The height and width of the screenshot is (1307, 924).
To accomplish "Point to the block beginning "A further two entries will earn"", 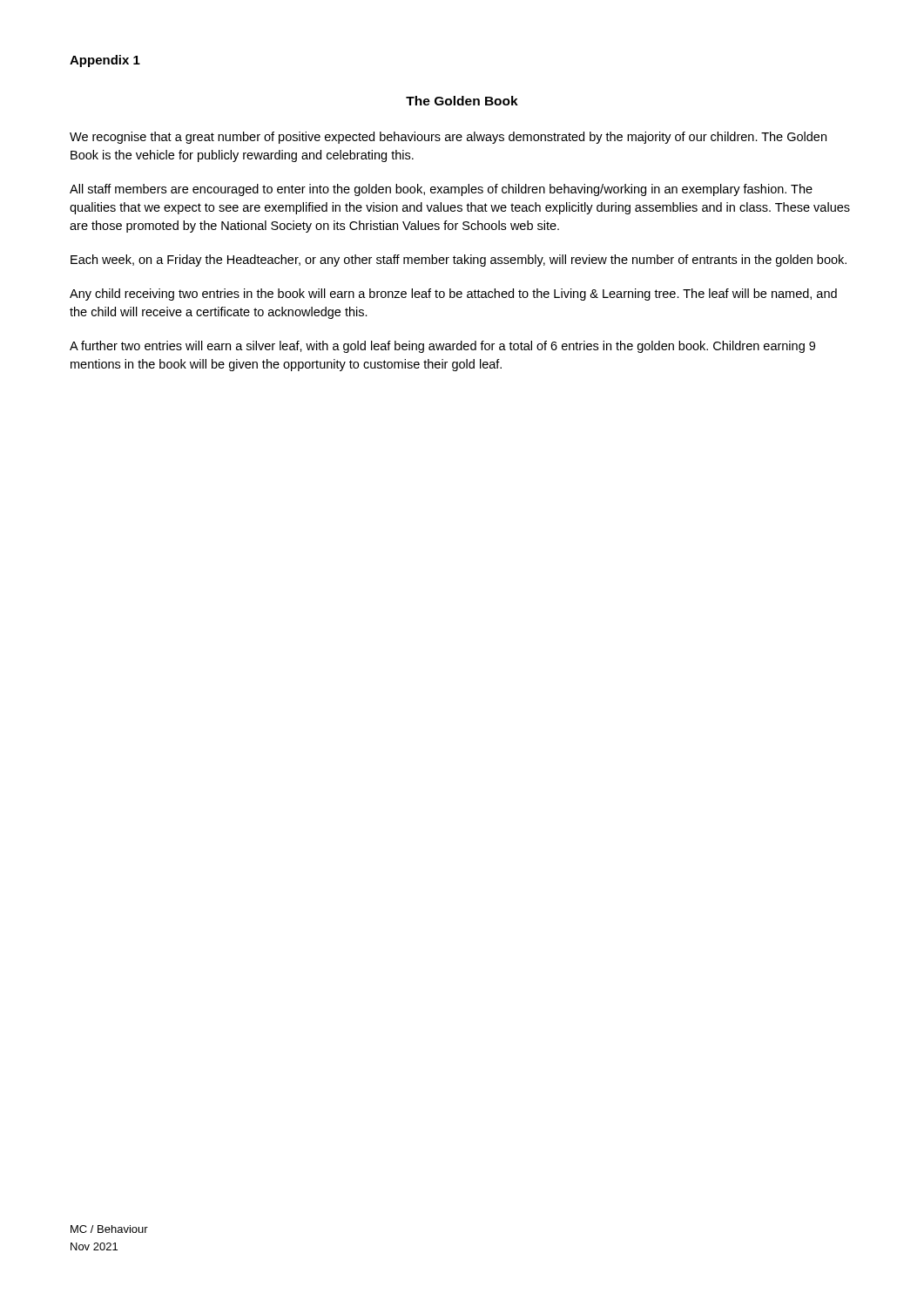I will [x=443, y=355].
